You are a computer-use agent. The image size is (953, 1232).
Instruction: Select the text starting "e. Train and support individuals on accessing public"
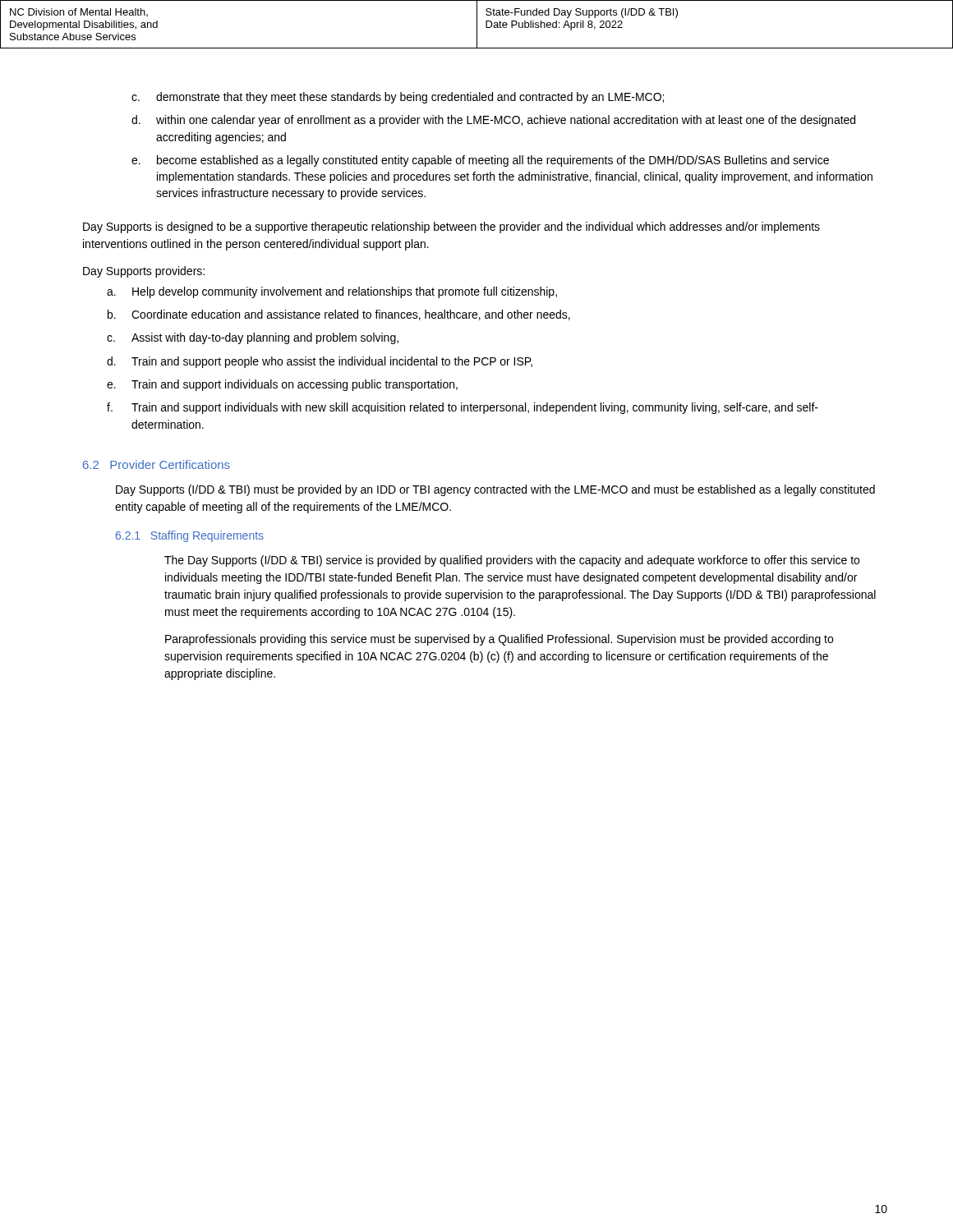point(282,385)
